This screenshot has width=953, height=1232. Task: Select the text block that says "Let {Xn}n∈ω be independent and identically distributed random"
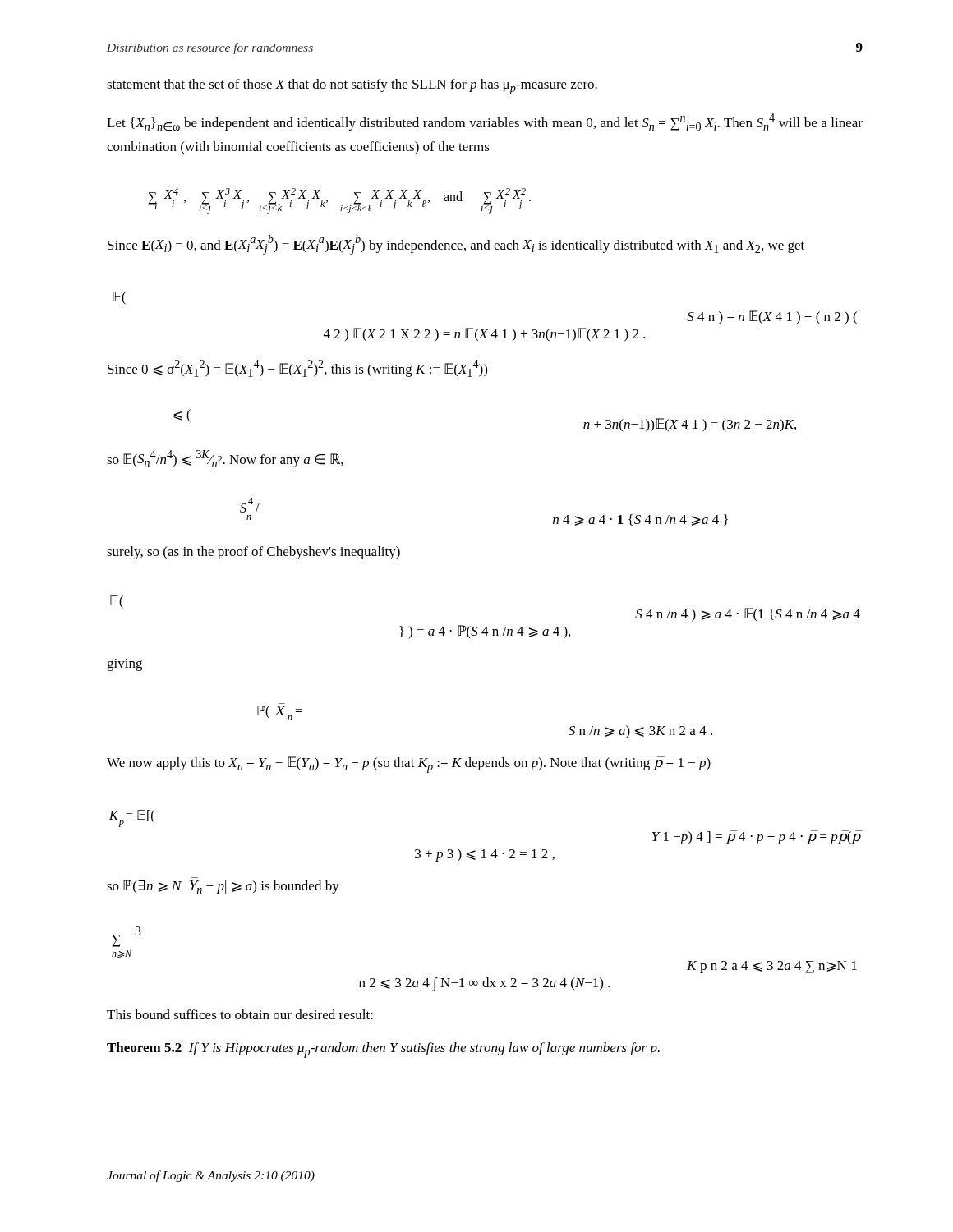pyautogui.click(x=485, y=133)
